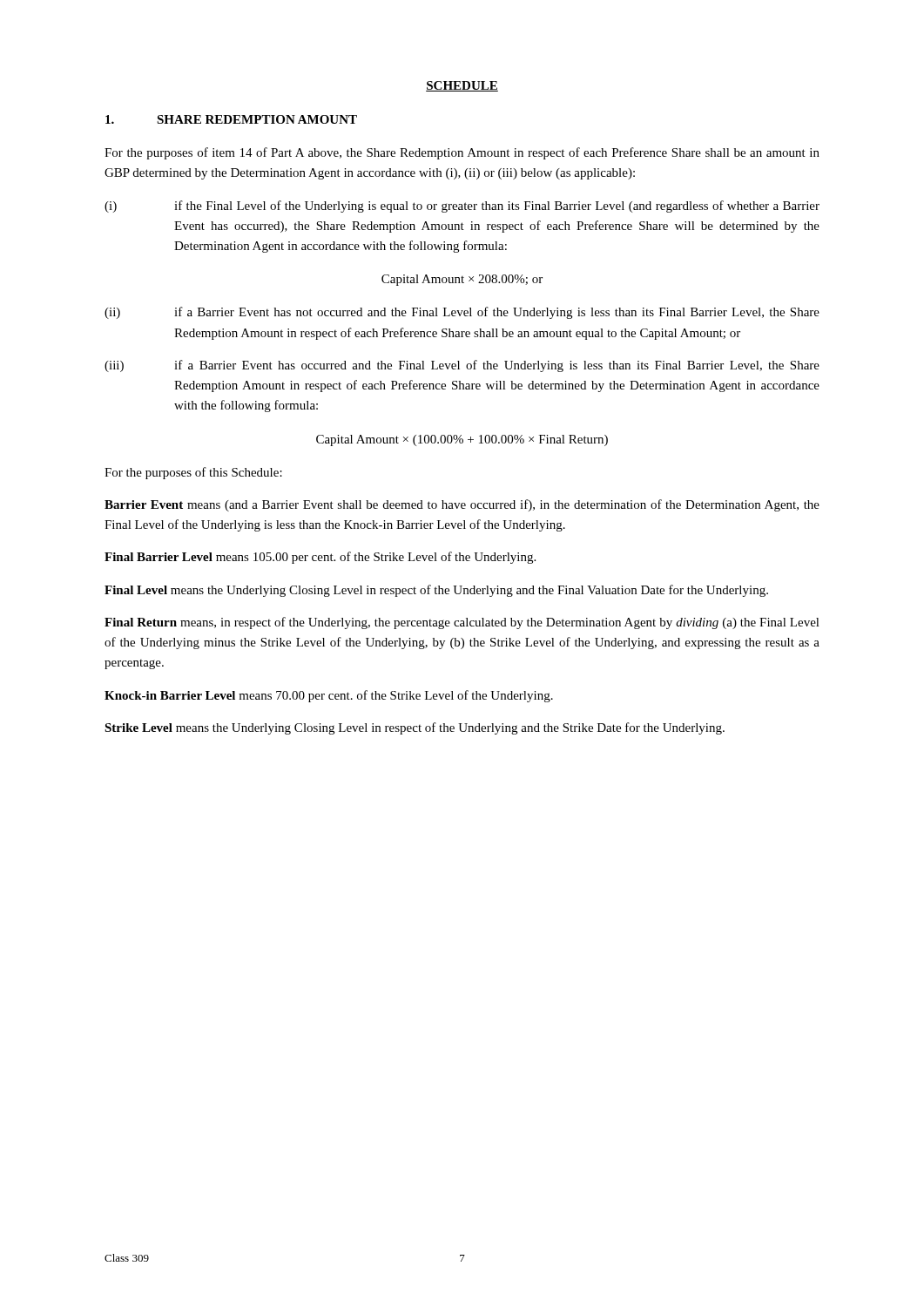Click the formula that begins "Capital Amount × (100.00% + 100.00%"

click(x=462, y=439)
